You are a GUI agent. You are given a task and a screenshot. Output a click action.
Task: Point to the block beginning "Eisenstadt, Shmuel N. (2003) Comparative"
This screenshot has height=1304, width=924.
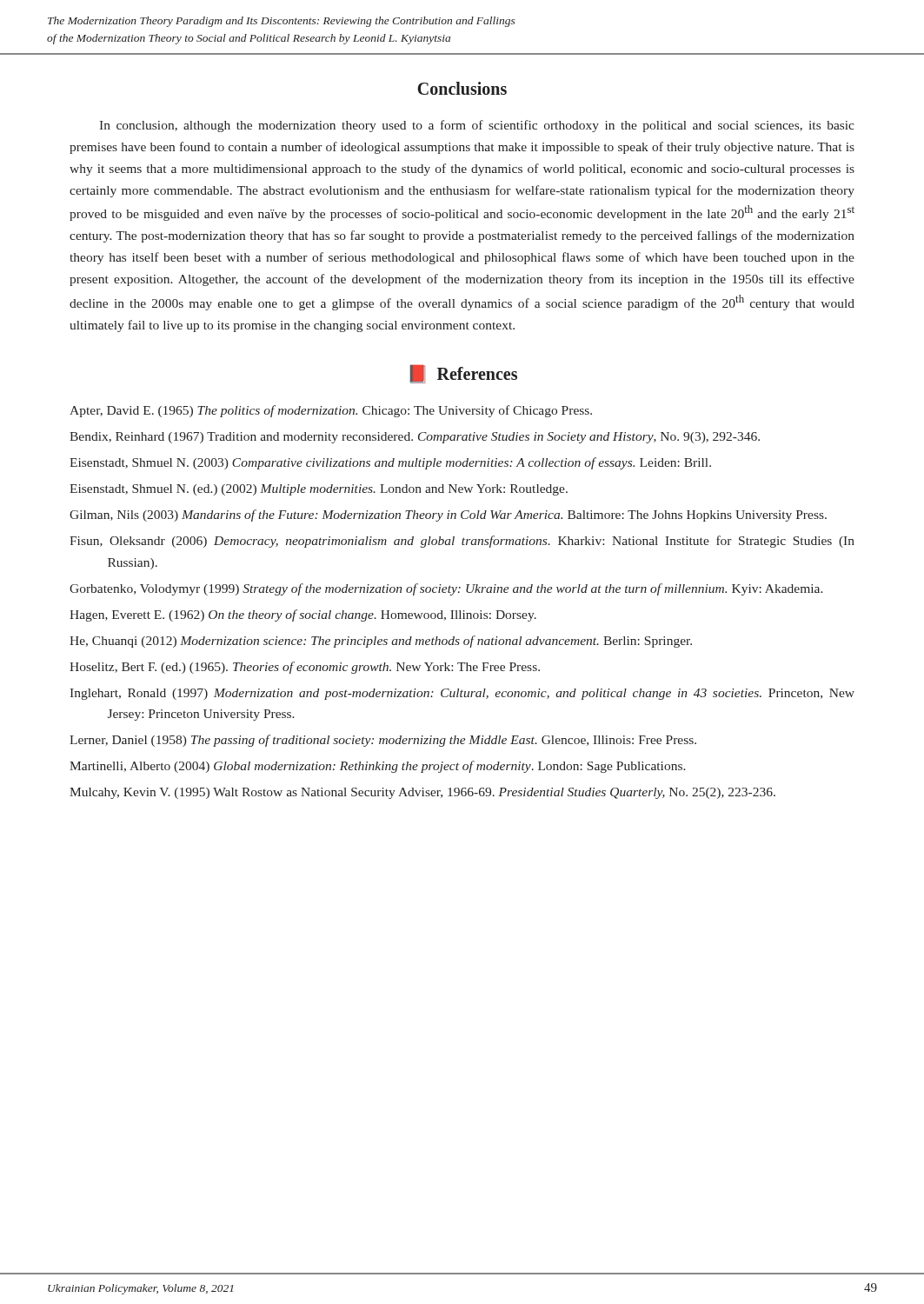(391, 462)
